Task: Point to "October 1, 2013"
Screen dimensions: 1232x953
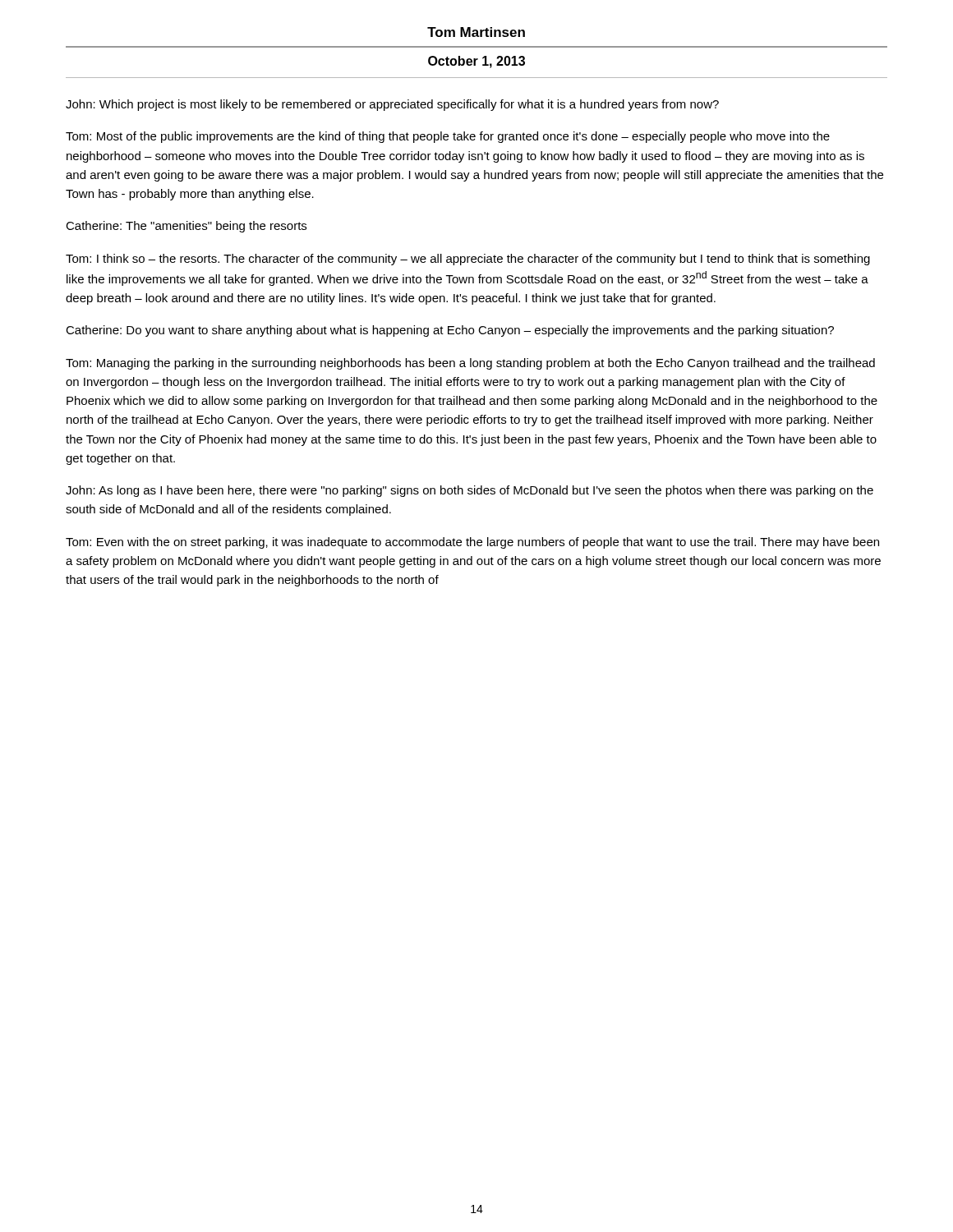Action: click(476, 61)
